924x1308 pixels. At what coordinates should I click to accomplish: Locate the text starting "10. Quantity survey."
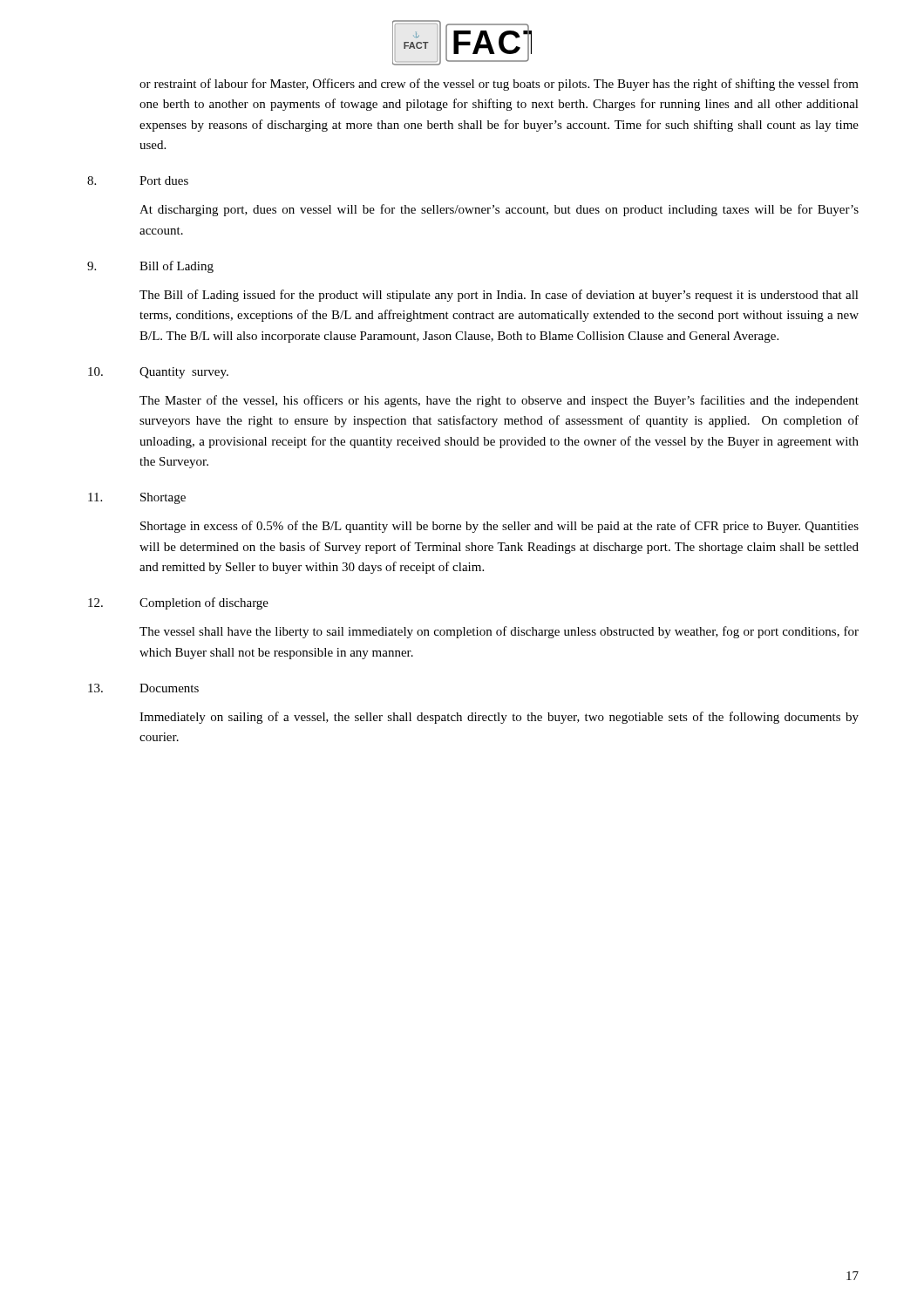tap(158, 372)
